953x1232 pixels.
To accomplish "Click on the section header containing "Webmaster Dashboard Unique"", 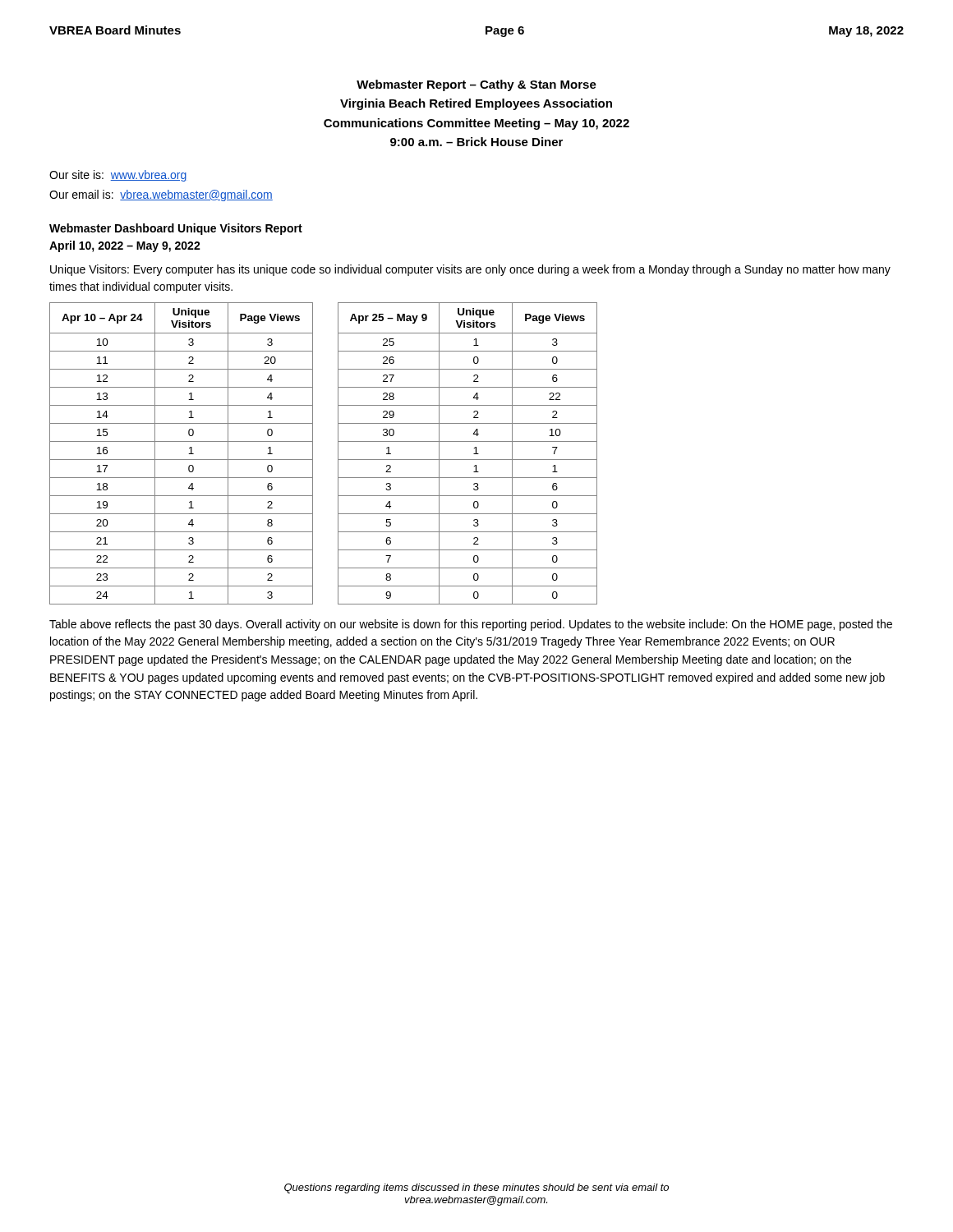I will [x=176, y=229].
